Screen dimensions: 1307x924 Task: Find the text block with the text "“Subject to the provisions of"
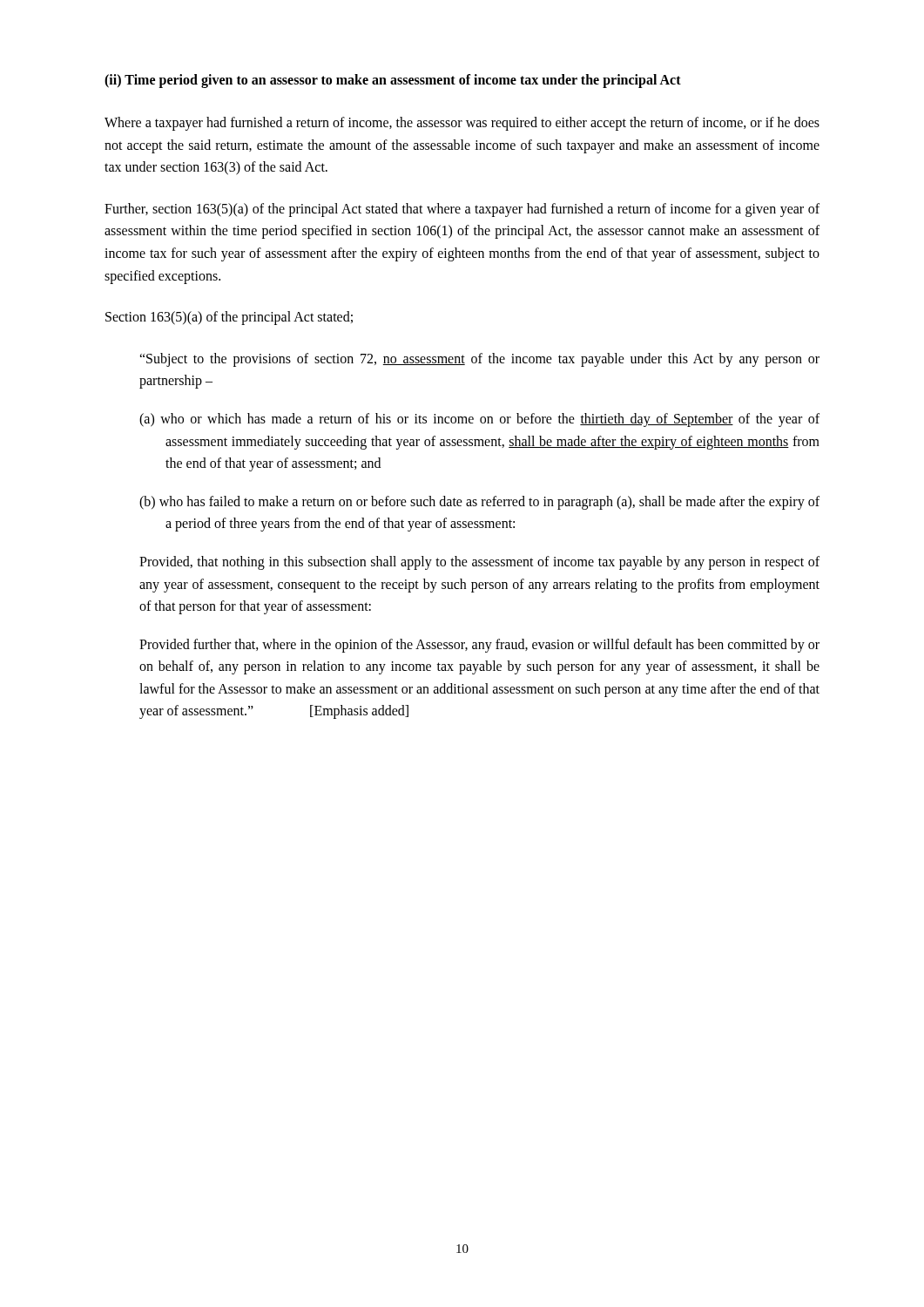point(479,369)
